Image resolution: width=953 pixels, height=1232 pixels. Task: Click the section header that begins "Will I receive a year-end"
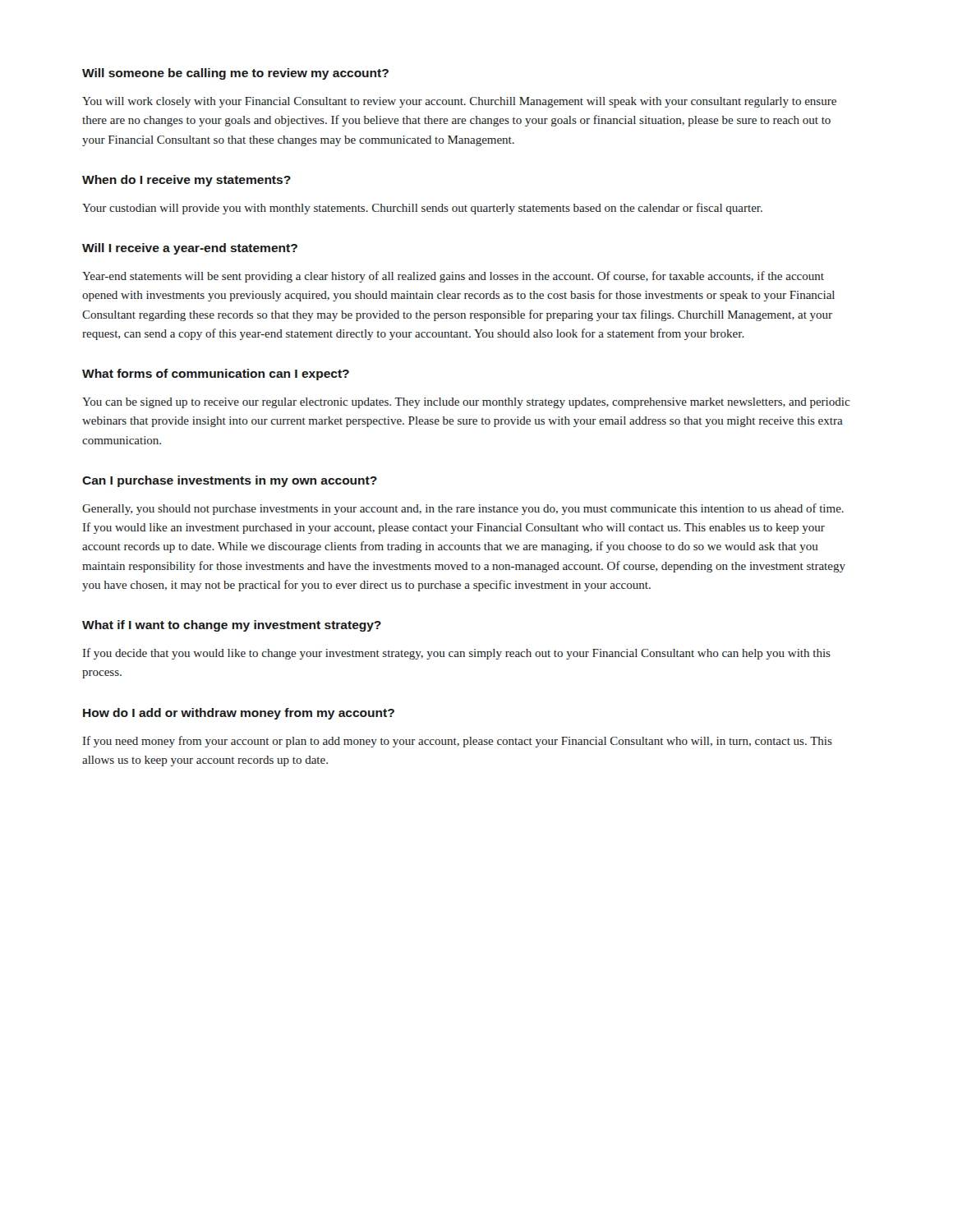tap(190, 248)
